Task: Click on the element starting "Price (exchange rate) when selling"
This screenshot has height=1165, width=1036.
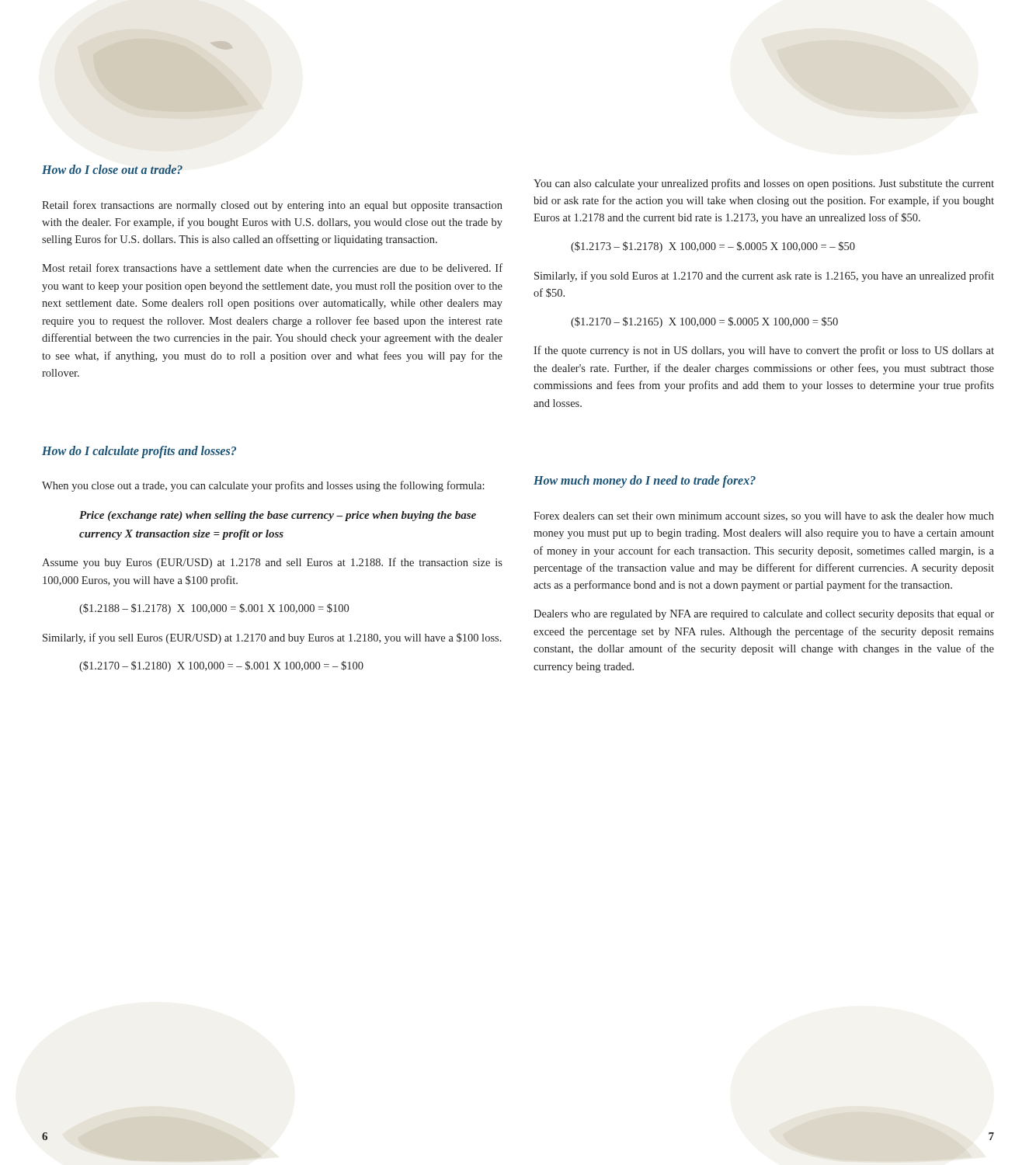Action: coord(291,524)
